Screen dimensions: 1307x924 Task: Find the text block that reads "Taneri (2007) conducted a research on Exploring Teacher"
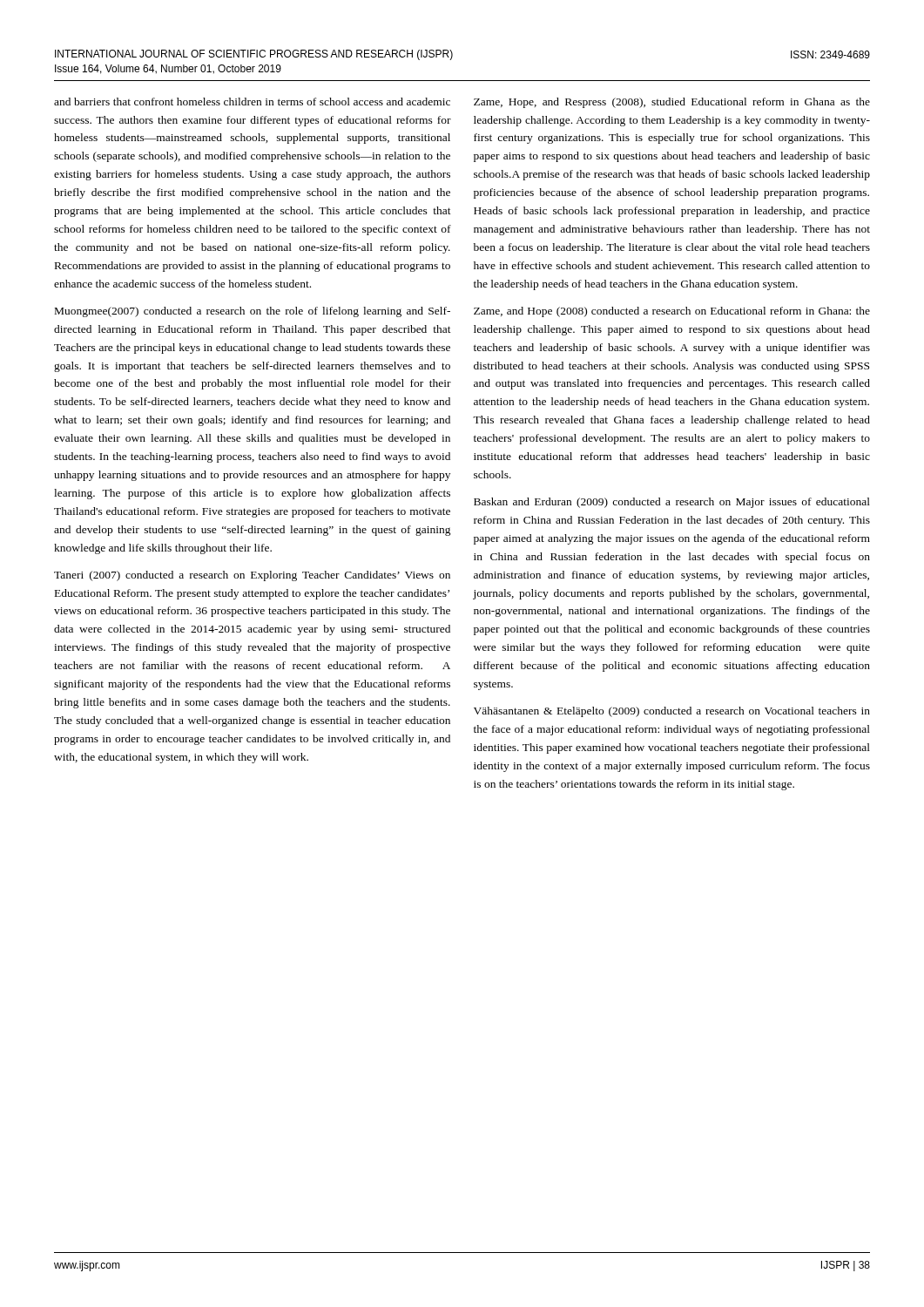[x=252, y=666]
